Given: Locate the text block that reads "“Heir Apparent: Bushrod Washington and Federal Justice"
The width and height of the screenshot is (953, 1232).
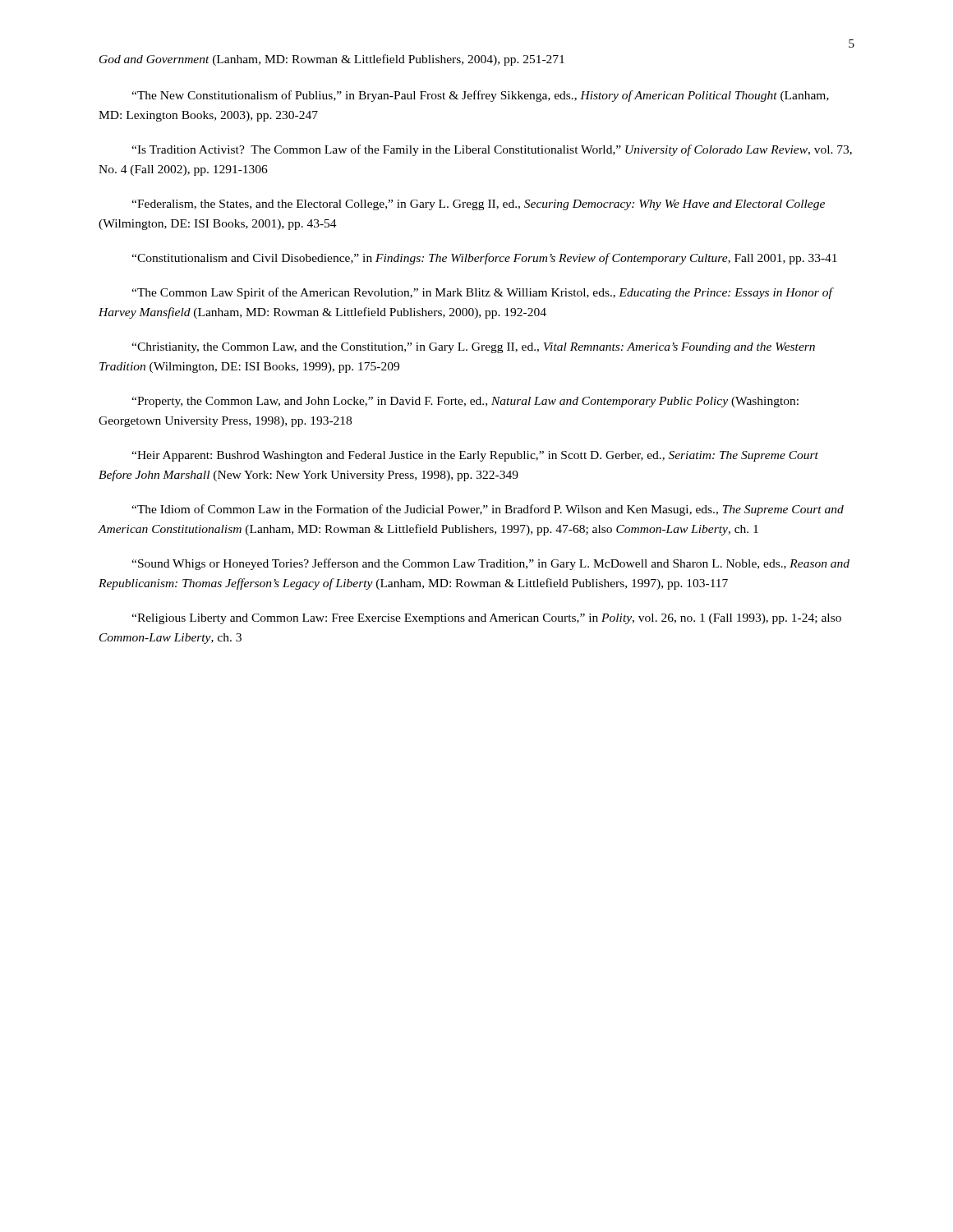Looking at the screenshot, I should pos(458,465).
